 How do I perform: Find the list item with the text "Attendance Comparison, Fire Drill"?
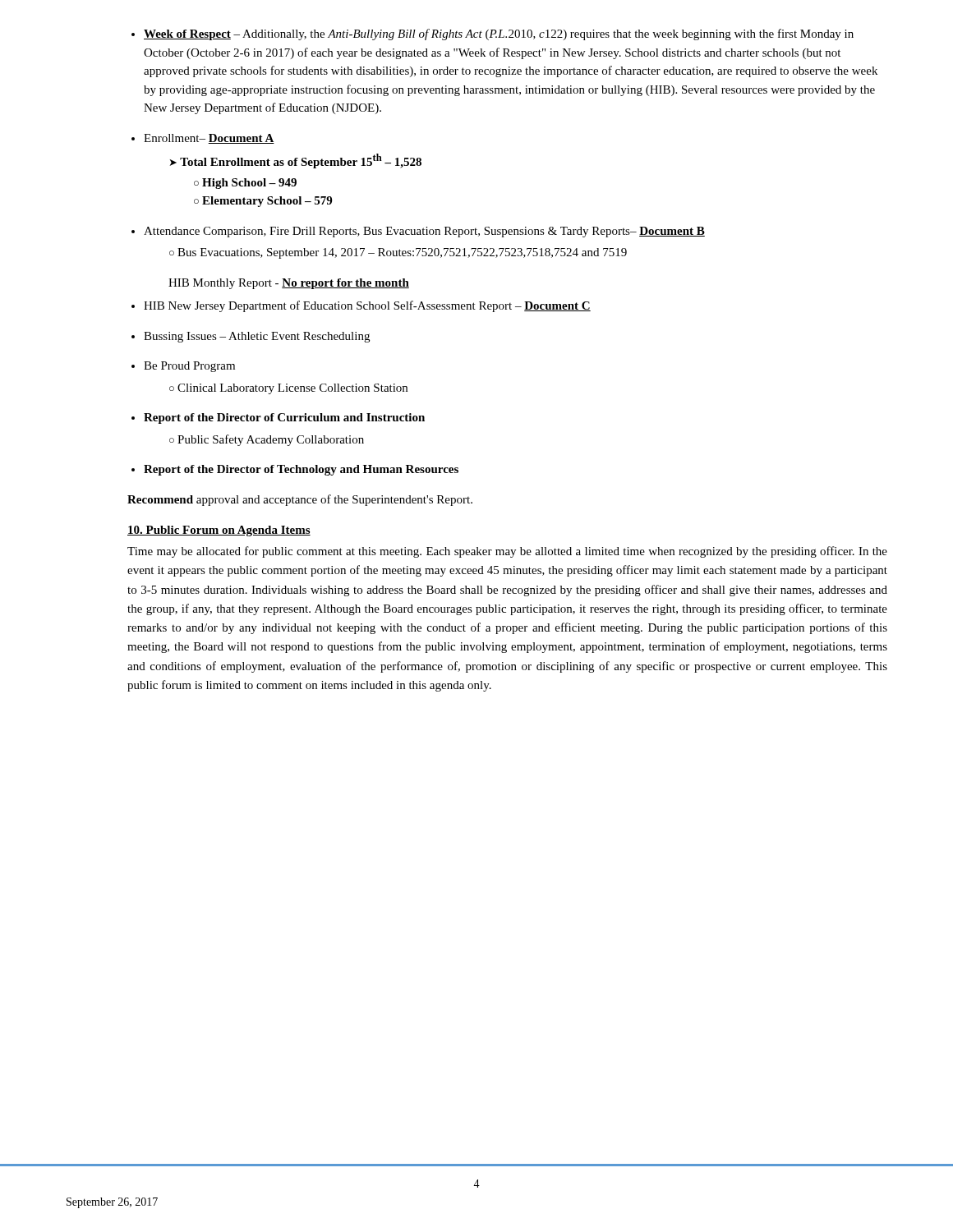pos(516,243)
